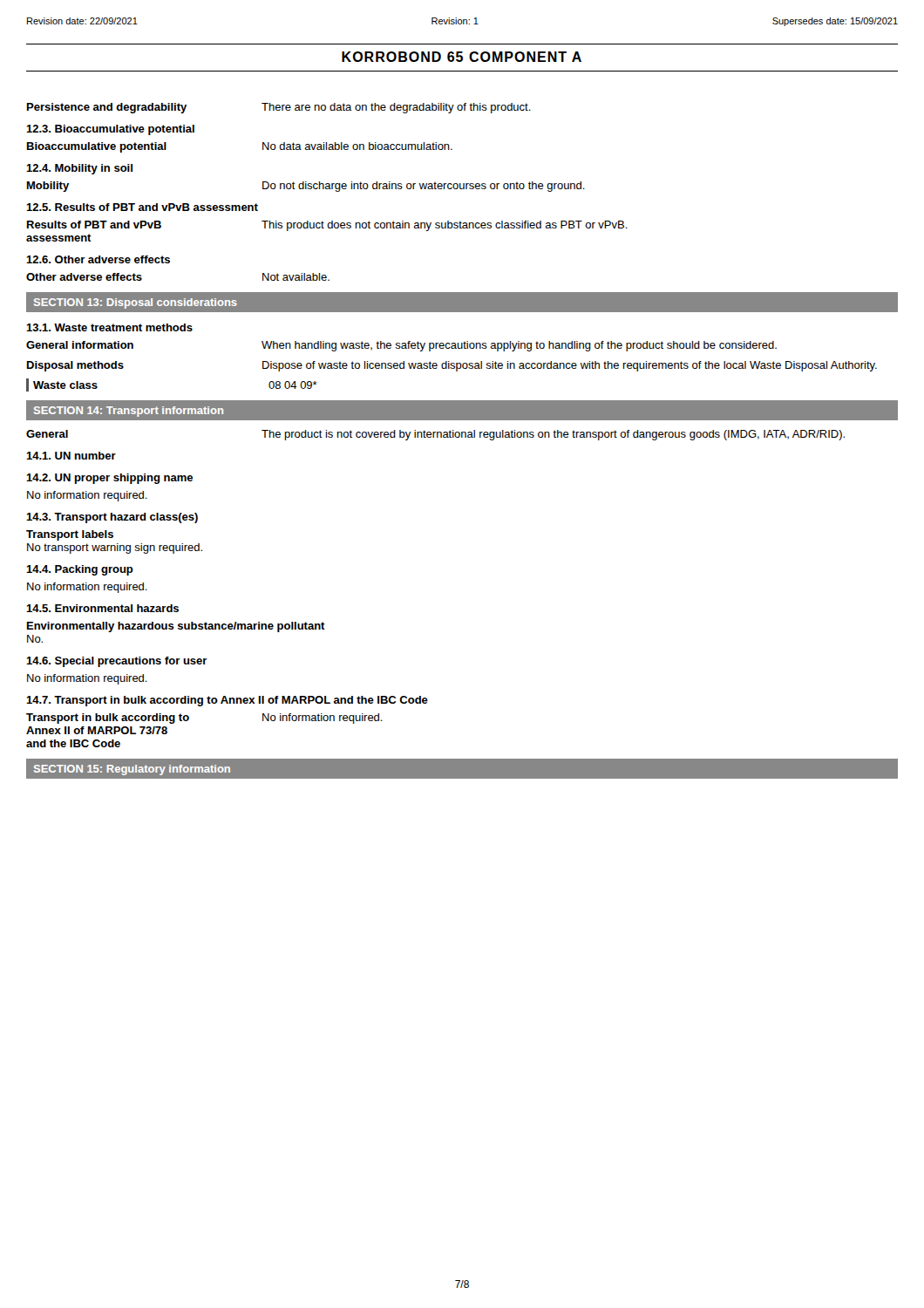The width and height of the screenshot is (924, 1308).
Task: Point to "13.1. Waste treatment methods"
Action: (109, 327)
